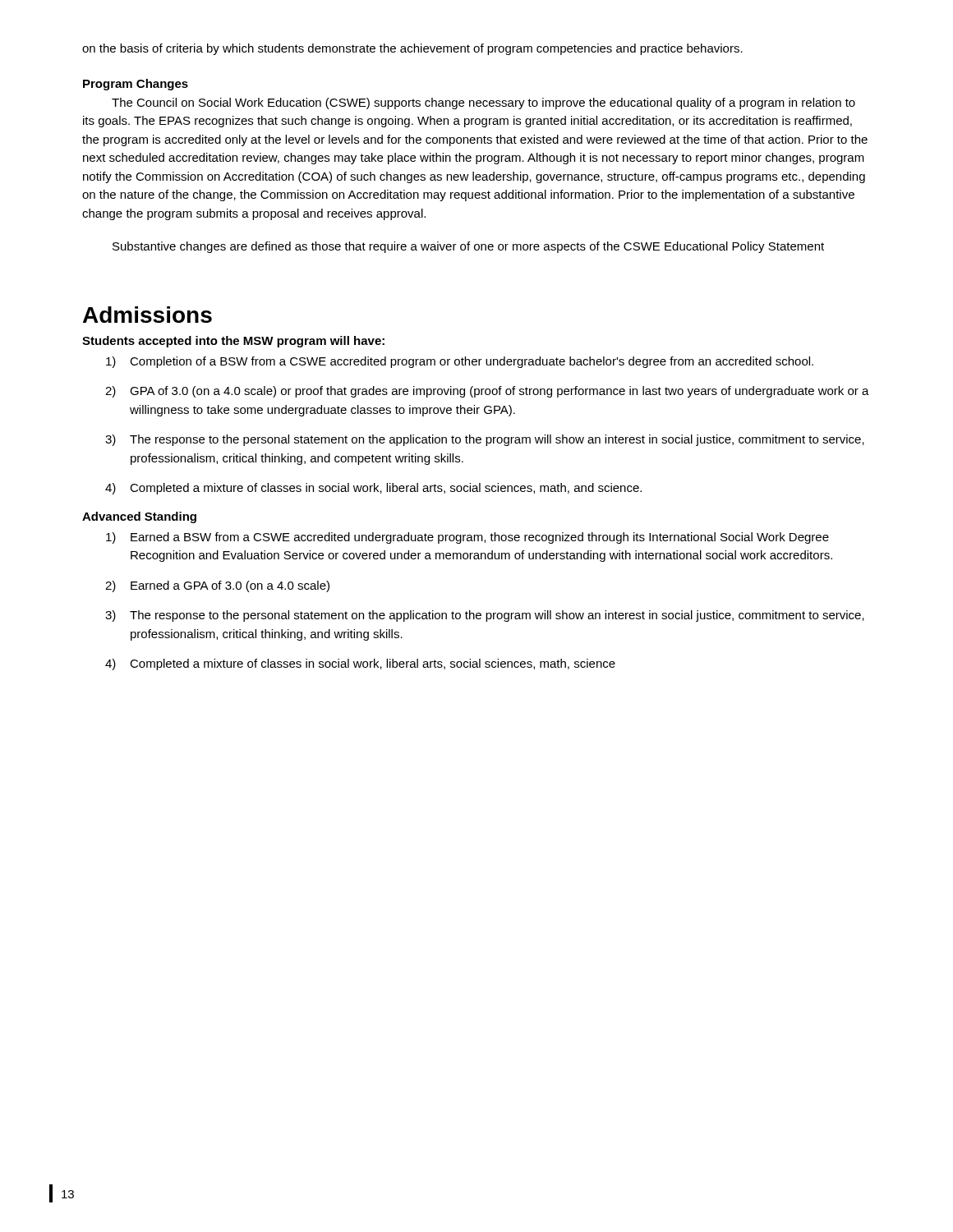Select the list item that says "1) Earned a"

point(488,546)
